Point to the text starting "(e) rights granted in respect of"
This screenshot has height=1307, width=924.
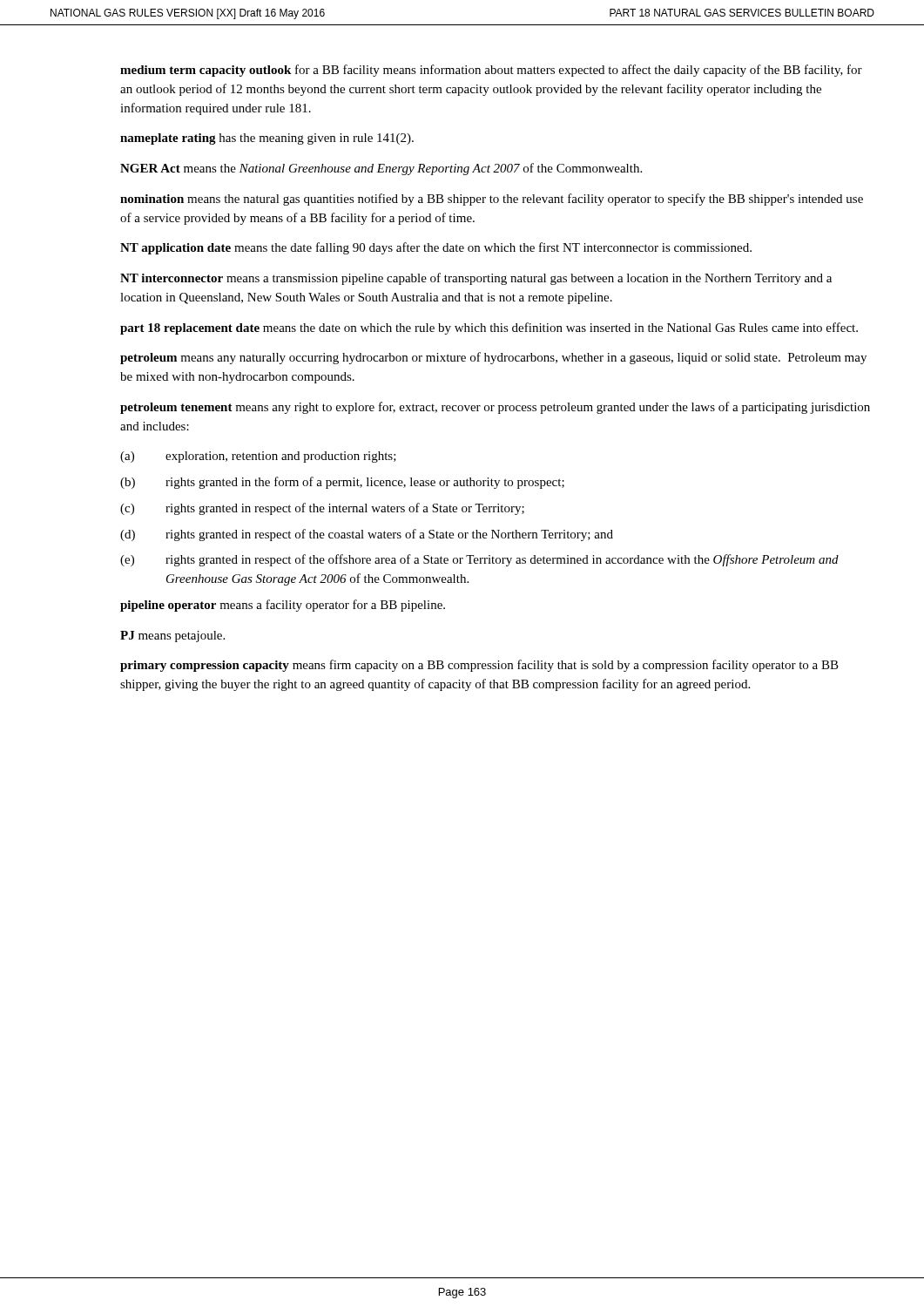pos(497,570)
